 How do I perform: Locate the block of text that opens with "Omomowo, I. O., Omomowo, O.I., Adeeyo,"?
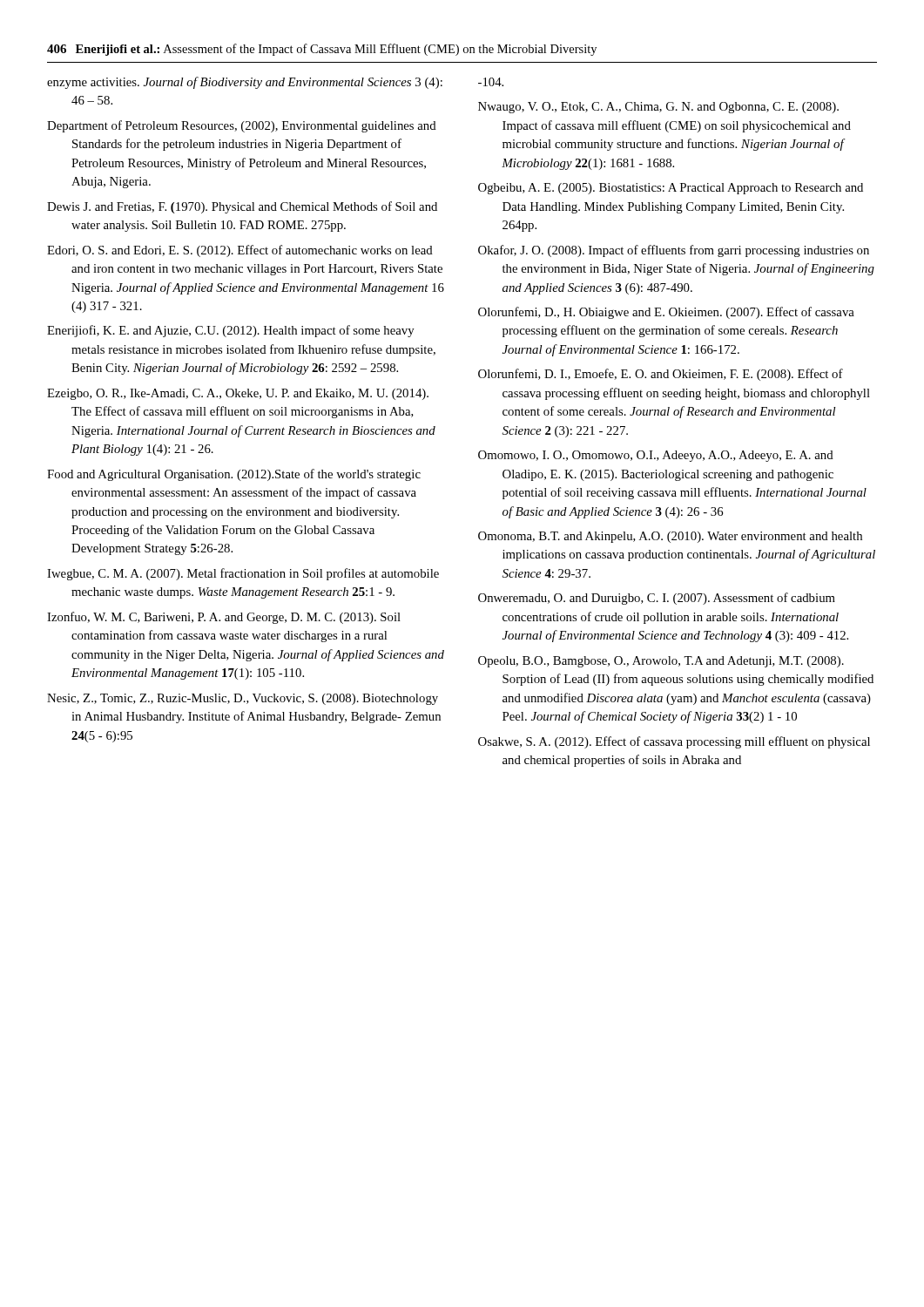pyautogui.click(x=672, y=483)
